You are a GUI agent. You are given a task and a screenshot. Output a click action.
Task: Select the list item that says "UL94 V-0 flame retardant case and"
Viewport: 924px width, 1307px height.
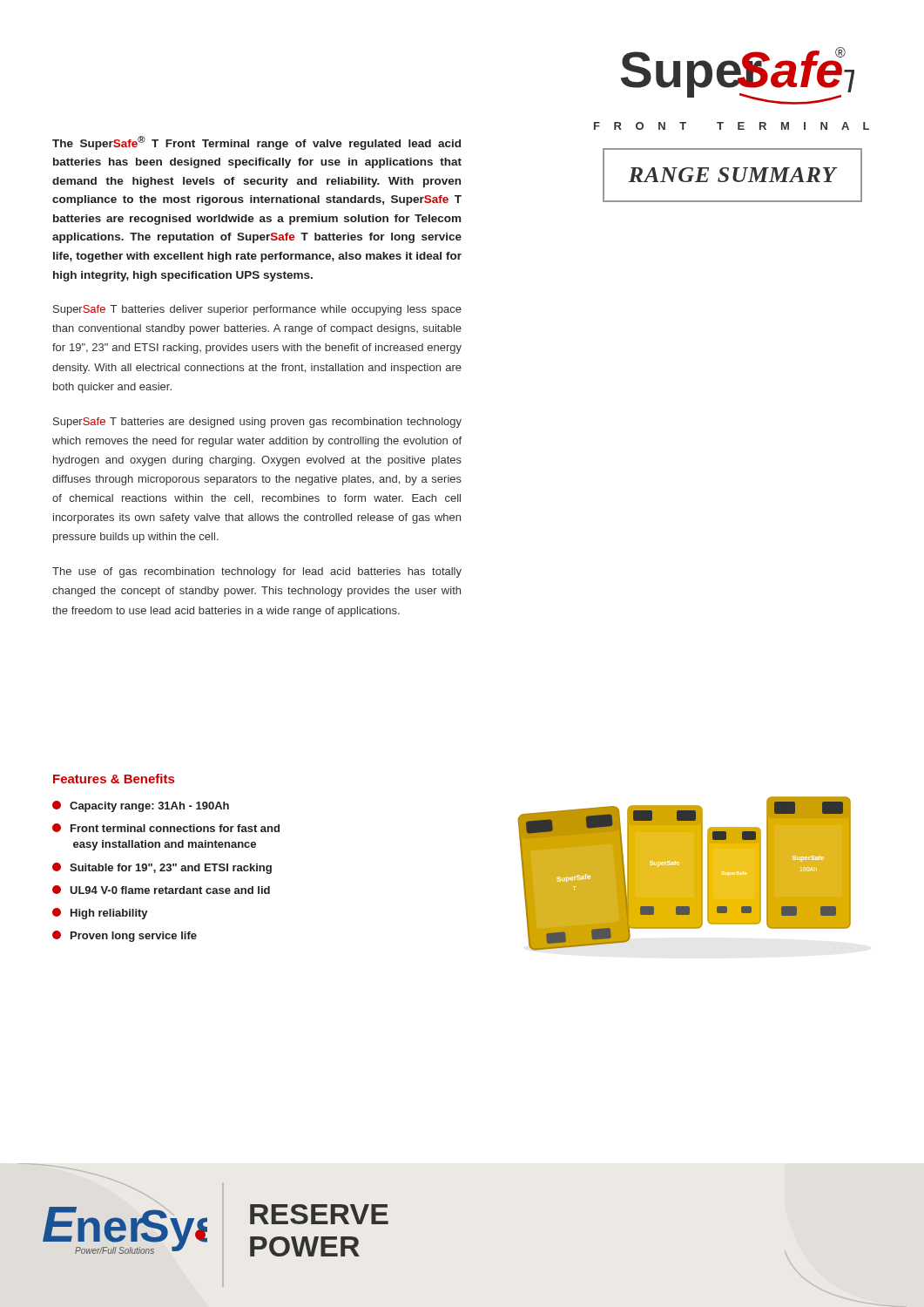point(161,890)
